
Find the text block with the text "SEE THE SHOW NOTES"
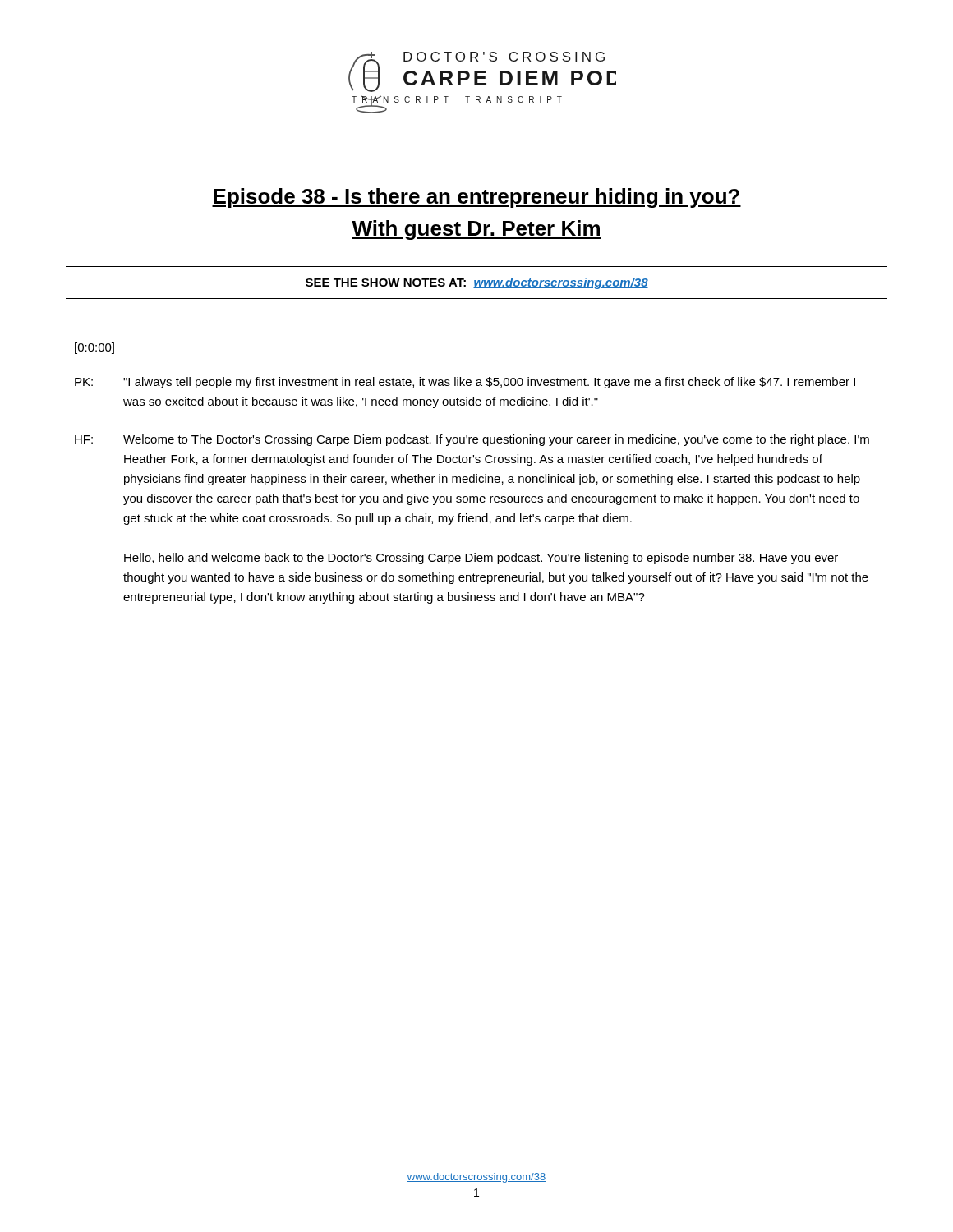476,282
